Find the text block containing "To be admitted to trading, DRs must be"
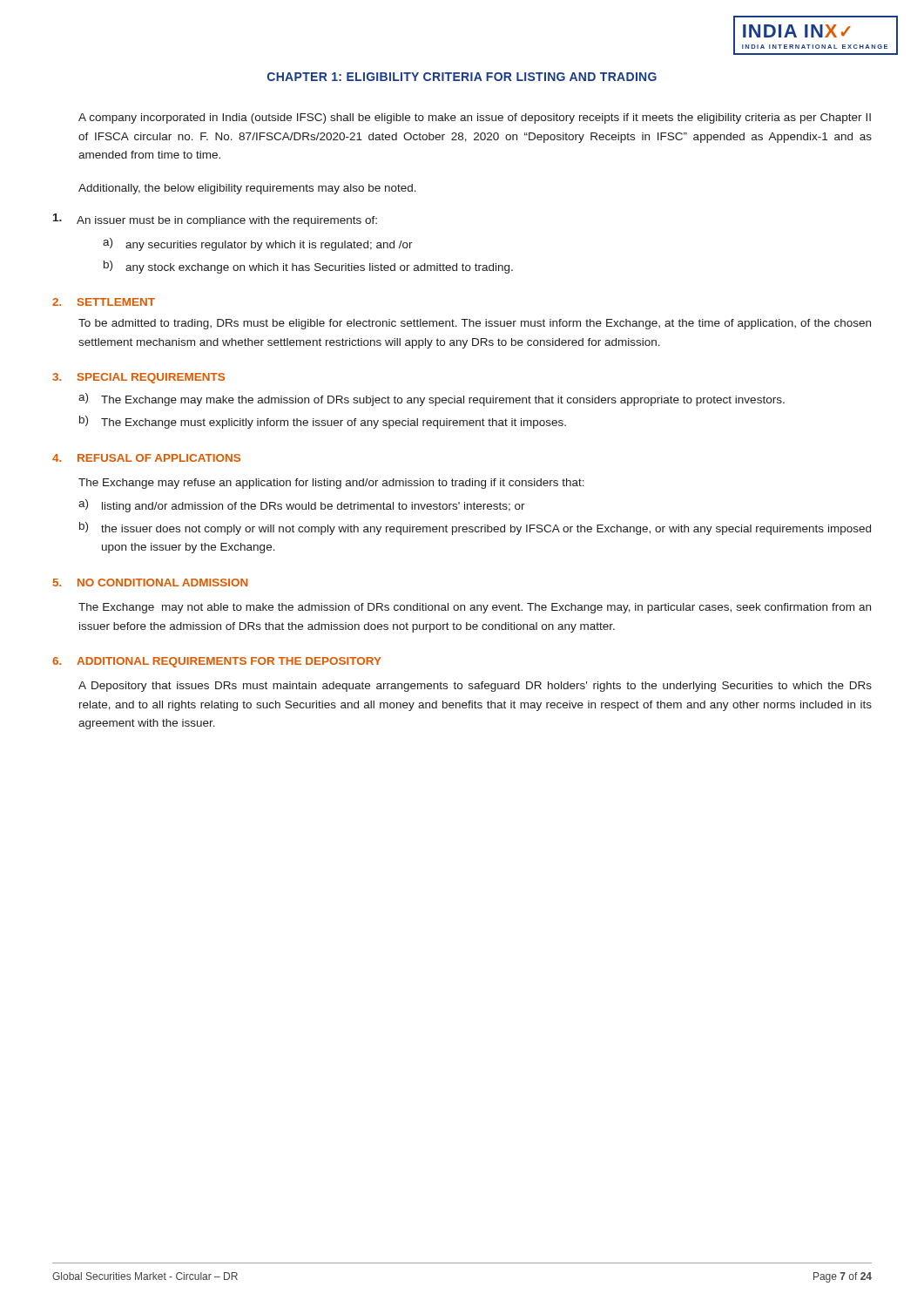Image resolution: width=924 pixels, height=1307 pixels. point(475,332)
